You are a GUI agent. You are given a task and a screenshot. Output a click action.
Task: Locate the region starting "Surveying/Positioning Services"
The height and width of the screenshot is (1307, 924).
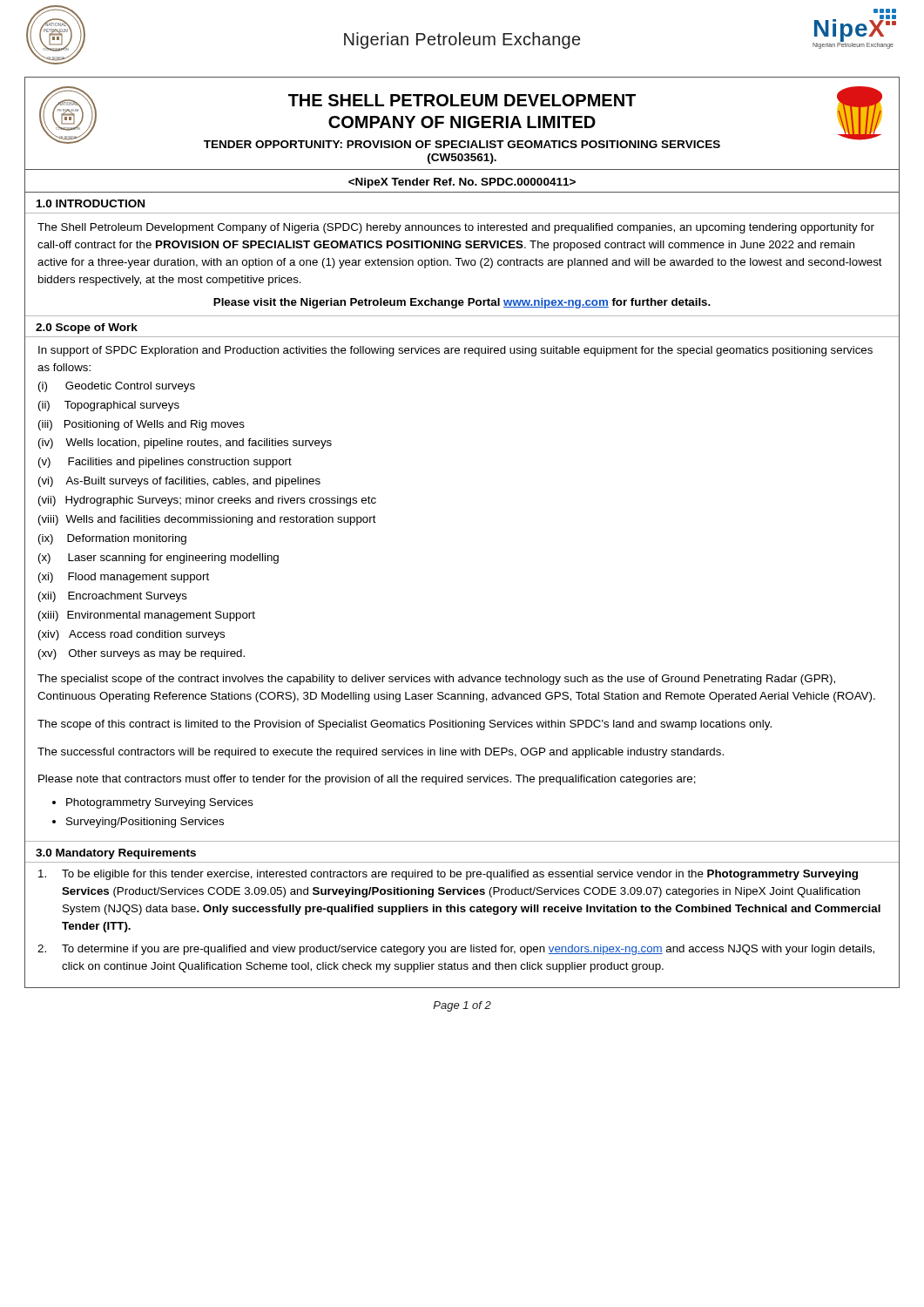coord(145,821)
